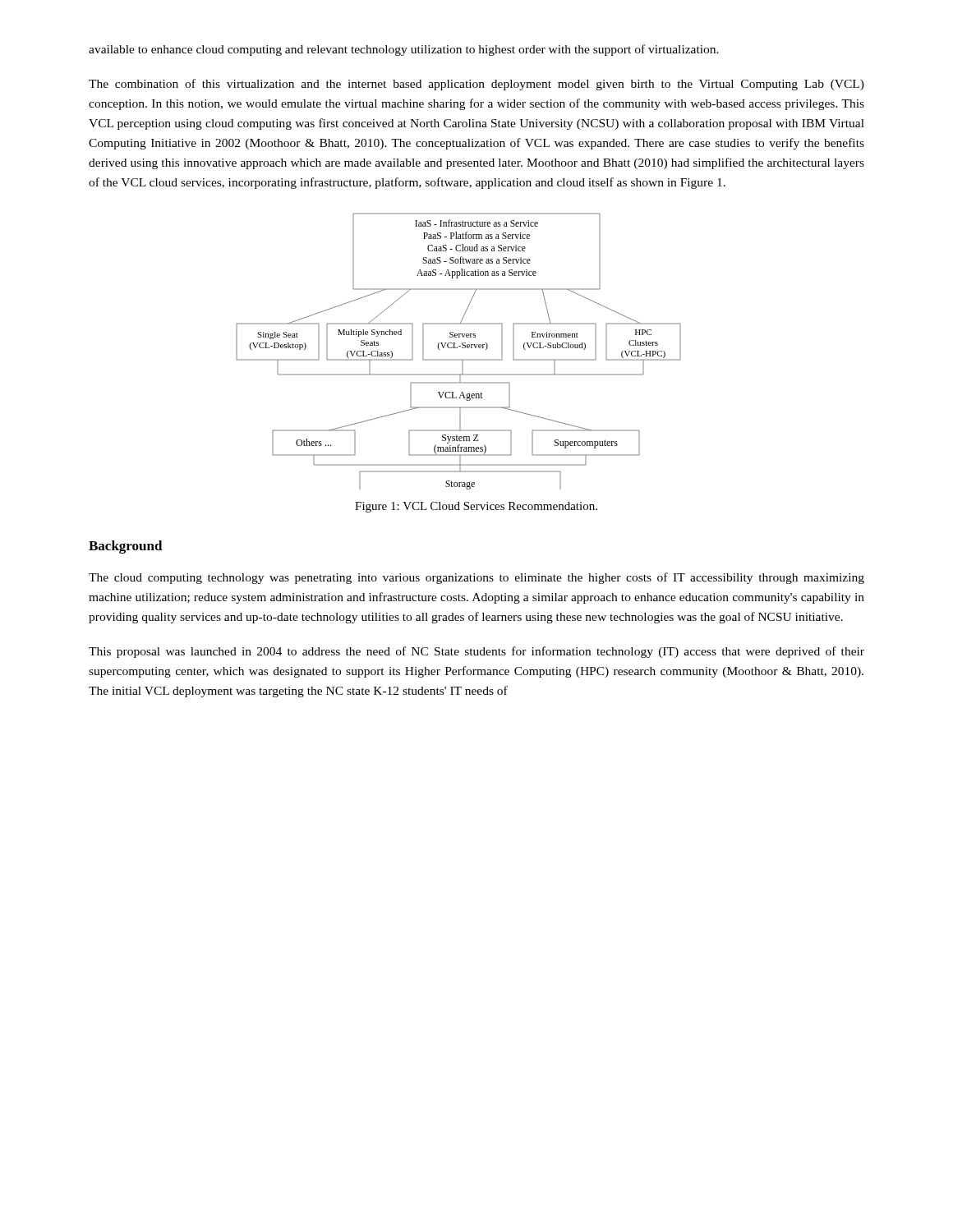The image size is (953, 1232).
Task: Locate the block of text that opens with "available to enhance cloud computing and relevant technology"
Action: click(x=476, y=49)
